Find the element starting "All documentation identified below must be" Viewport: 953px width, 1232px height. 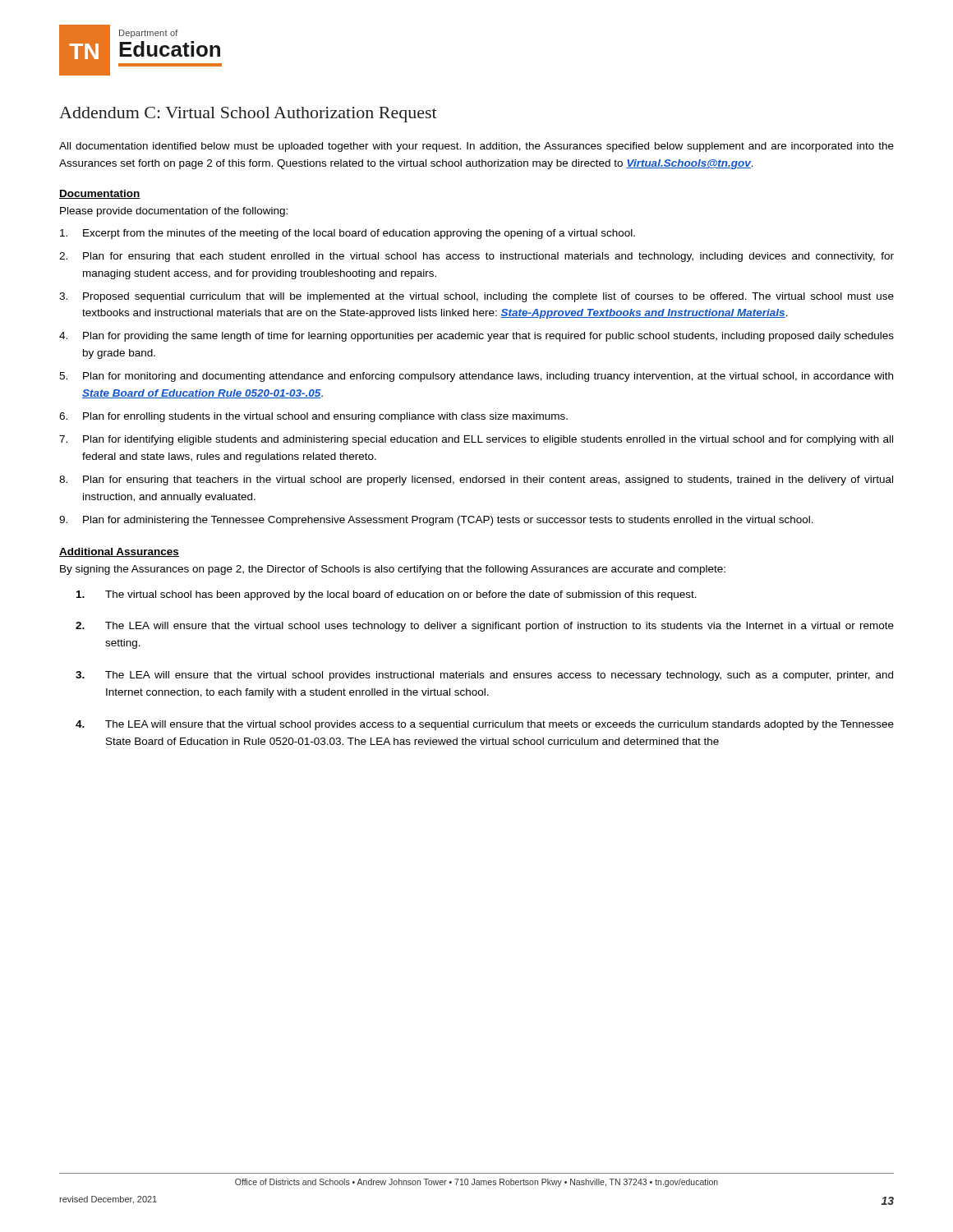(x=476, y=154)
